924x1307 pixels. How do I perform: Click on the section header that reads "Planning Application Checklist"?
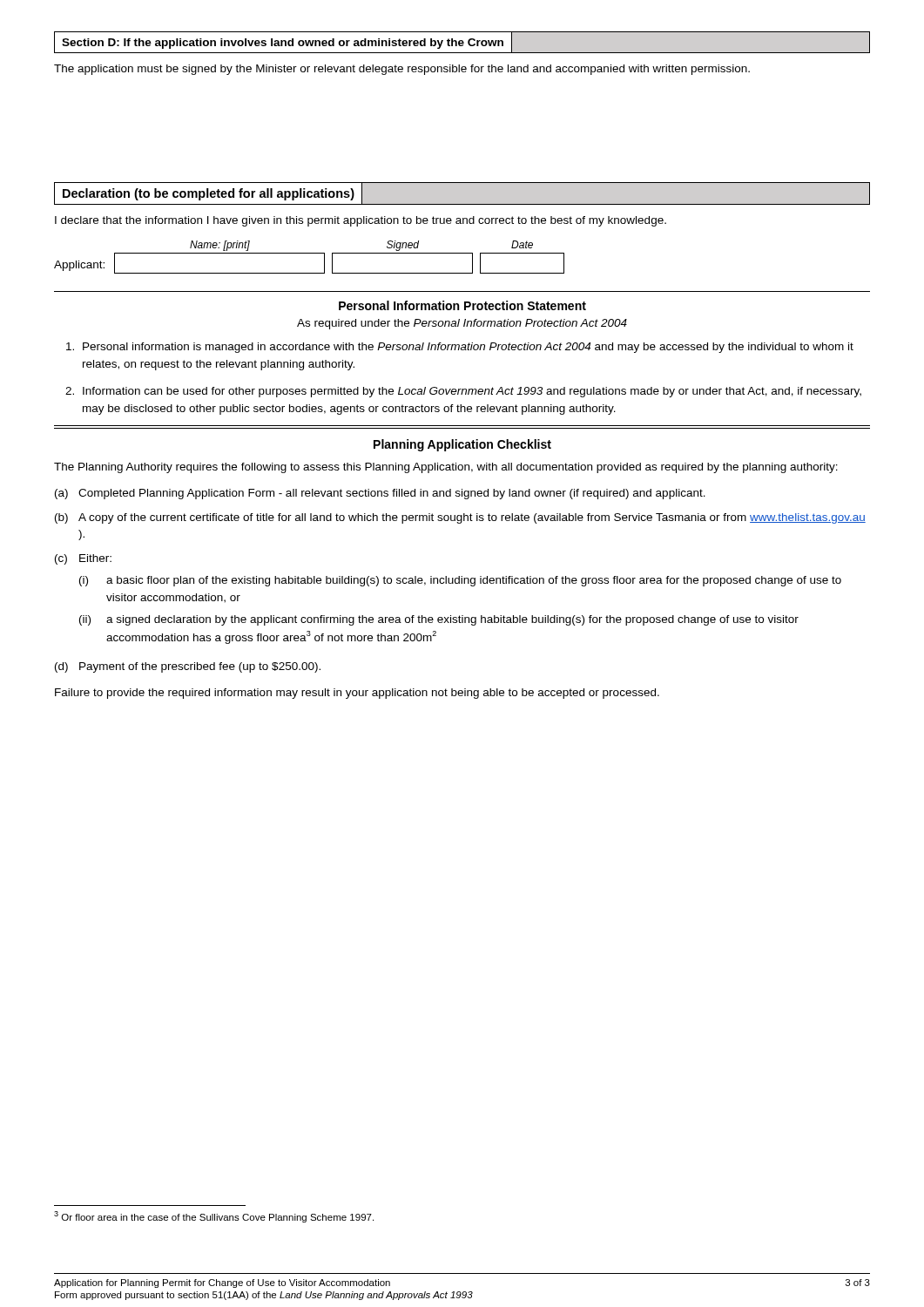(x=462, y=445)
